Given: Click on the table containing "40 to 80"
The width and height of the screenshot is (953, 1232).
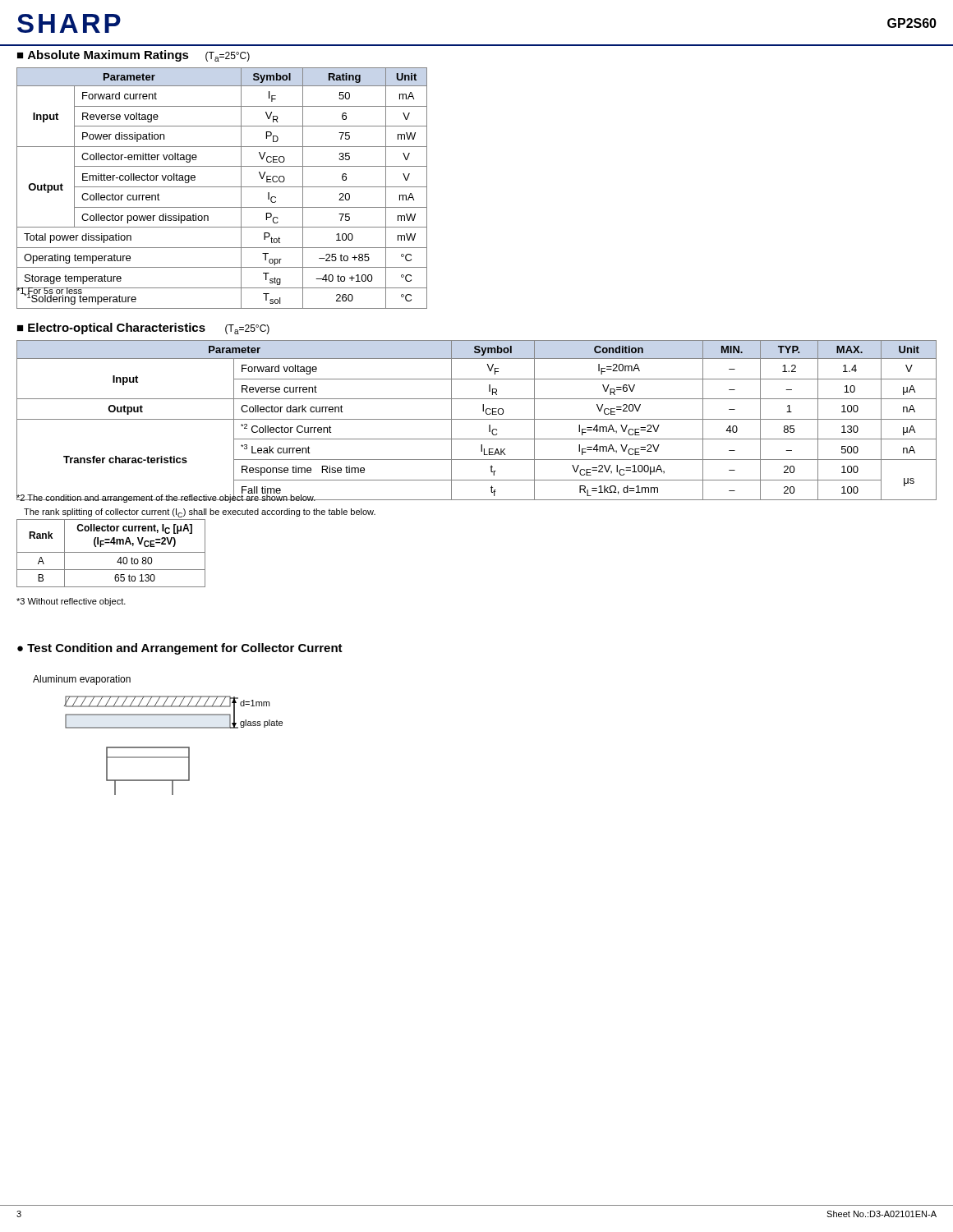Looking at the screenshot, I should (148, 553).
